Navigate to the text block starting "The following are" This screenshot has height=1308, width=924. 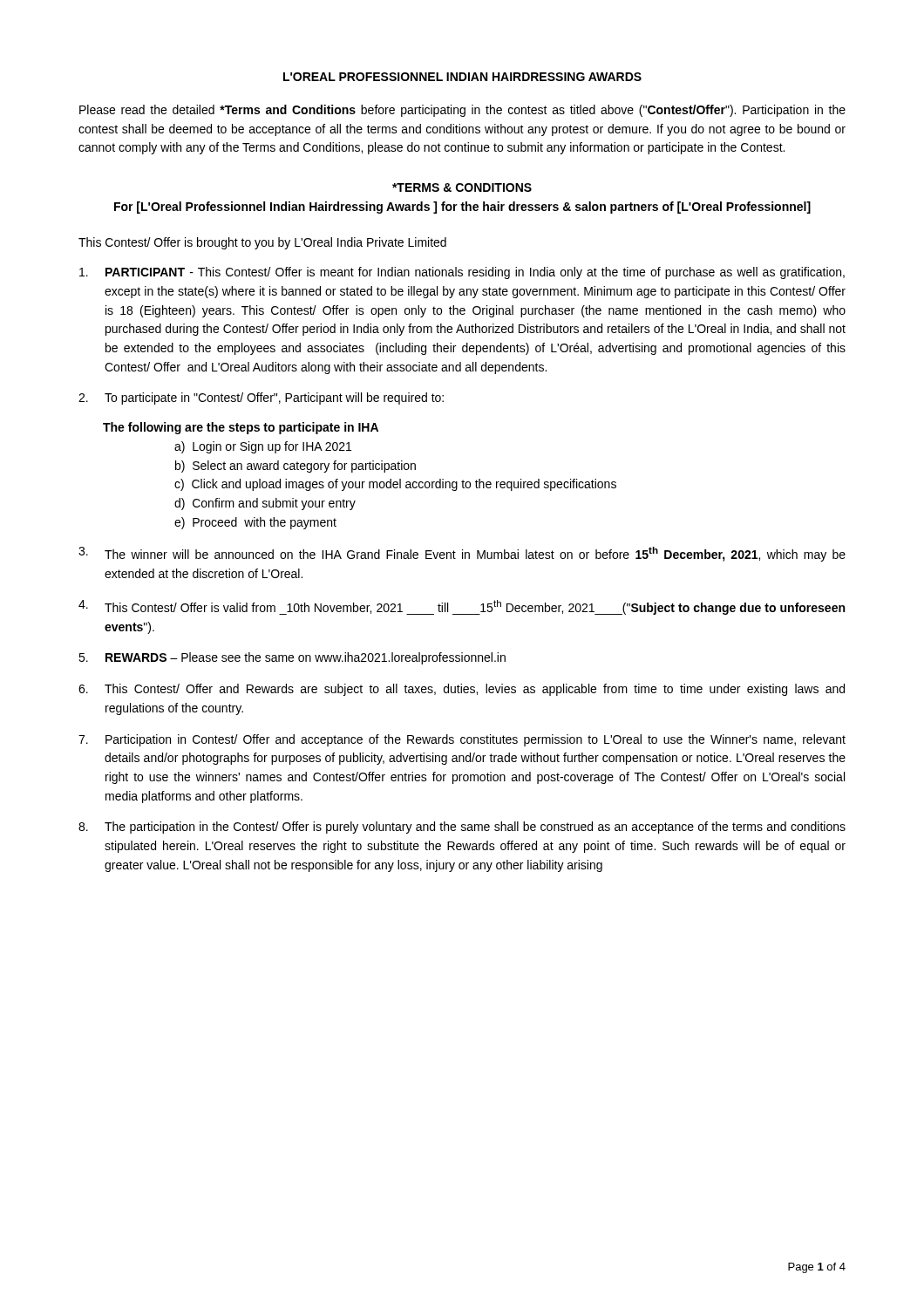pyautogui.click(x=241, y=427)
